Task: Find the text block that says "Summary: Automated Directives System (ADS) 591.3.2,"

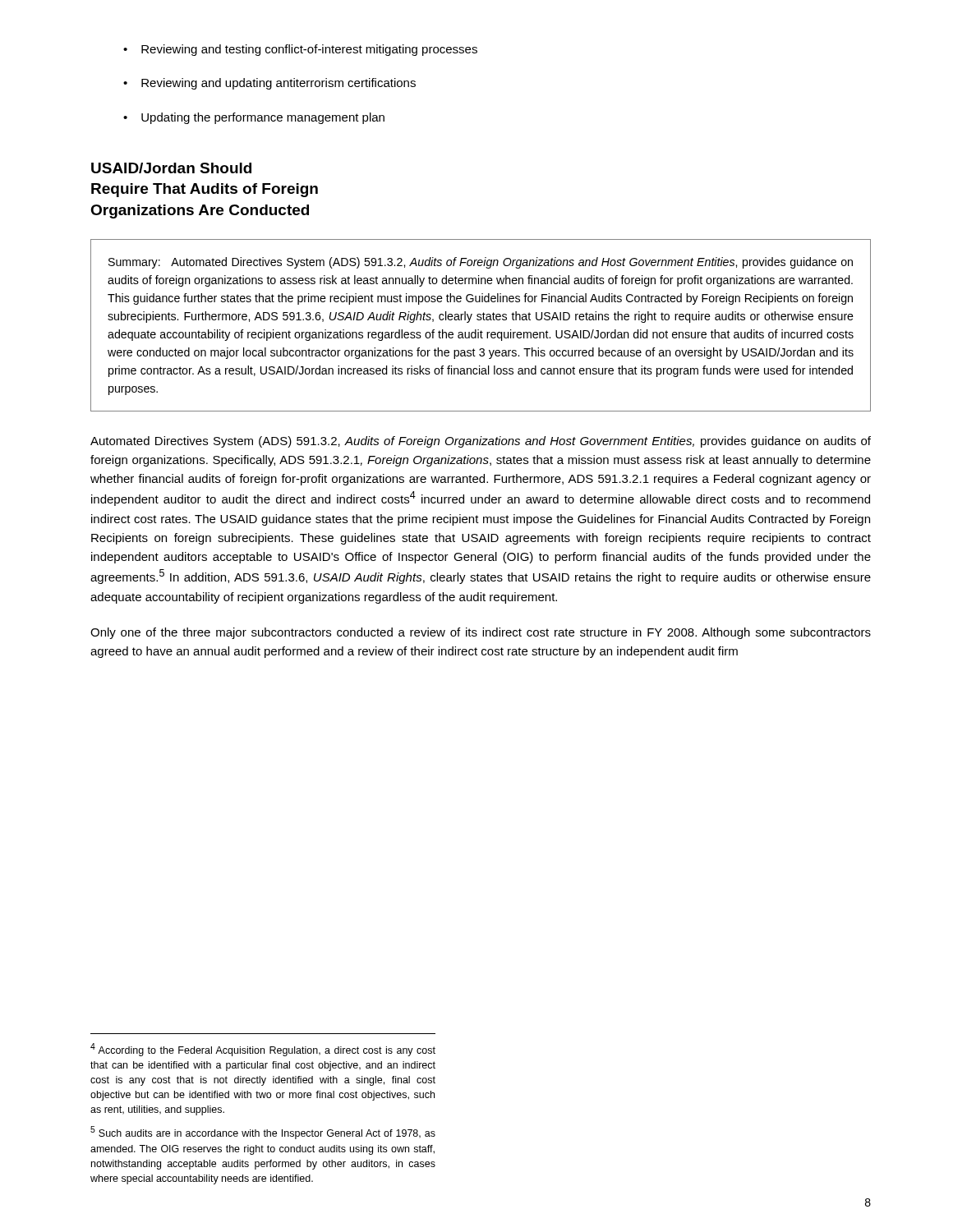Action: point(481,325)
